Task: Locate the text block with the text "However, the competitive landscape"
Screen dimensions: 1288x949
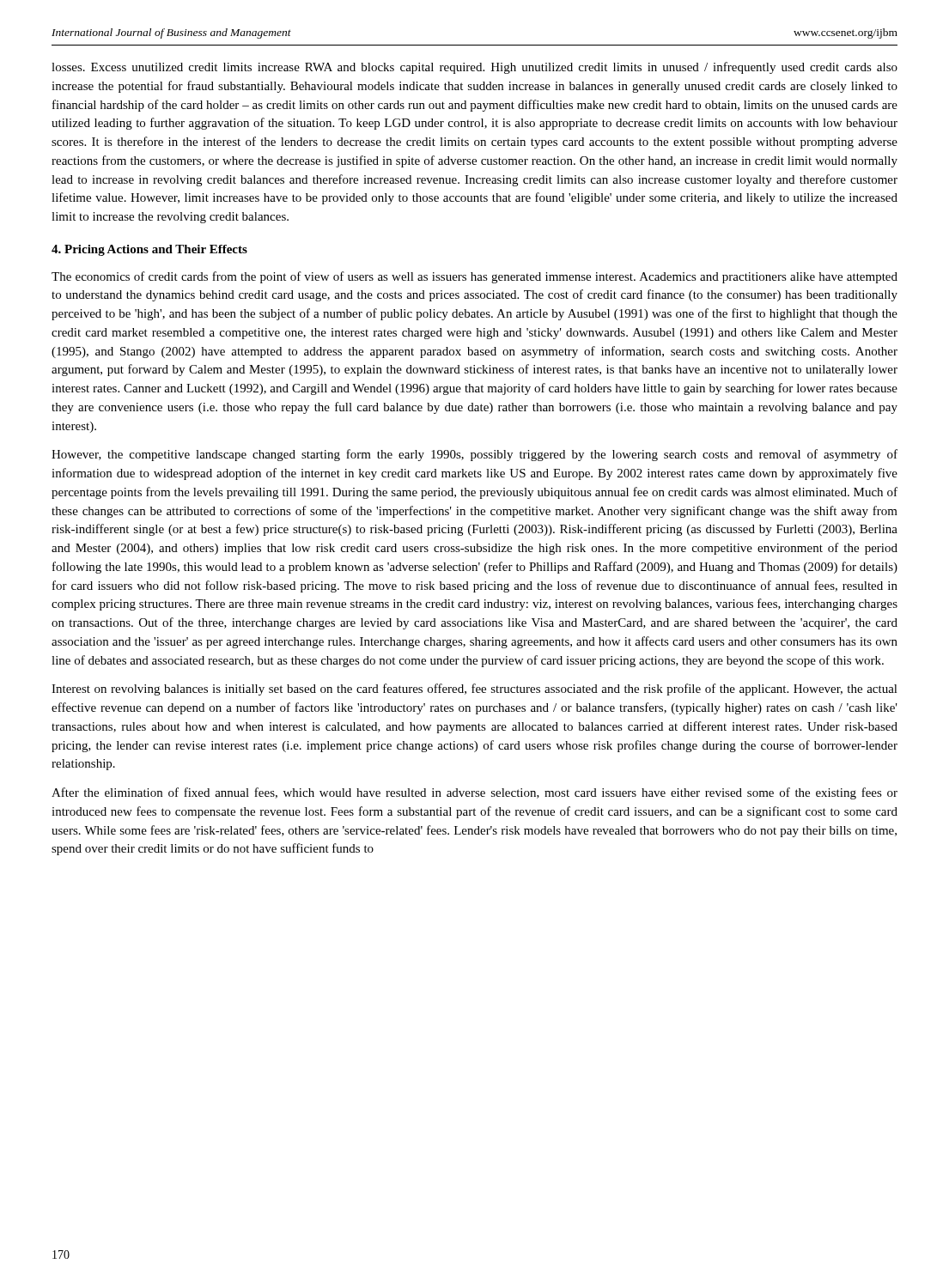Action: [474, 557]
